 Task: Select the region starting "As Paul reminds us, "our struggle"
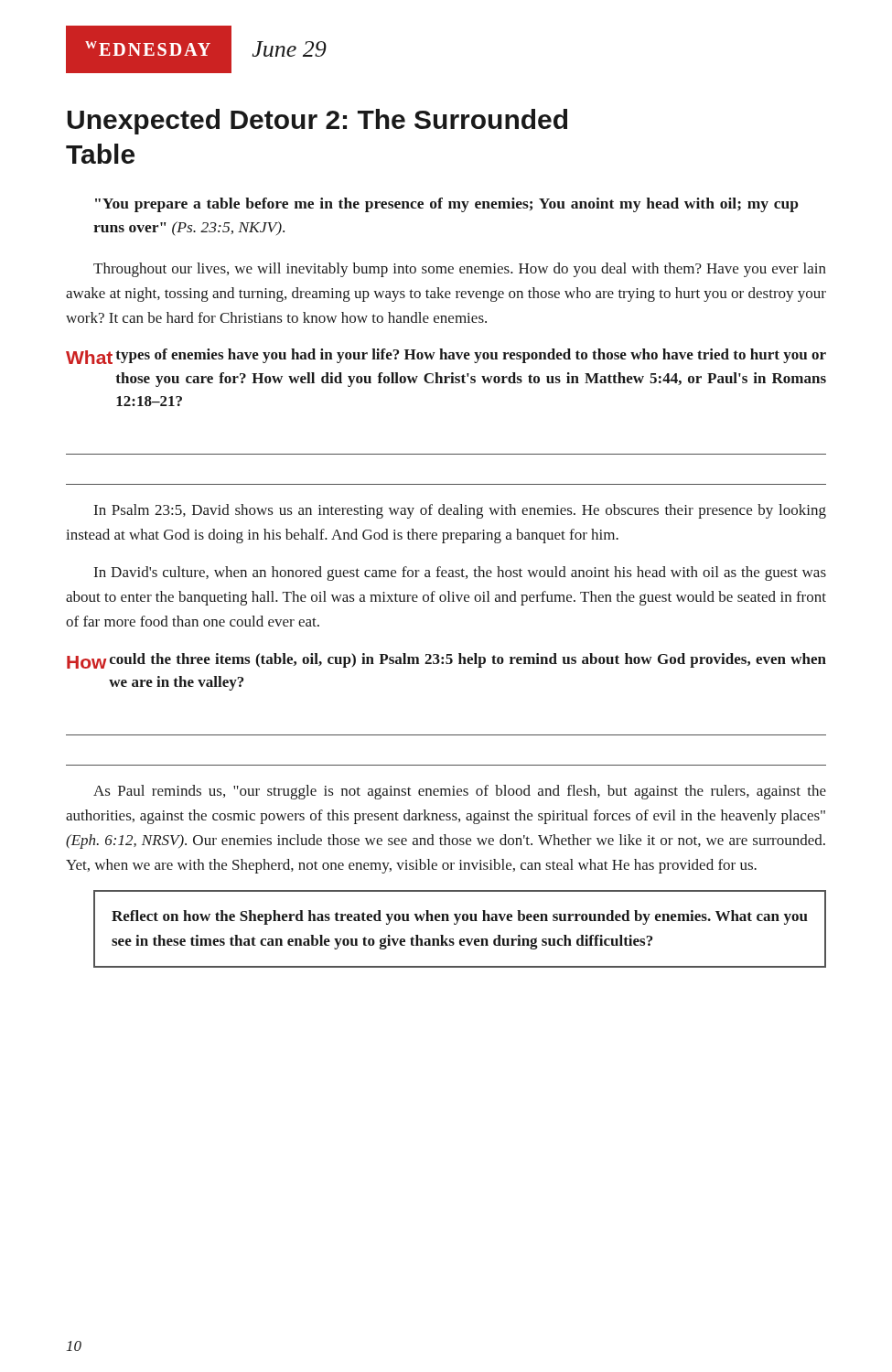click(446, 828)
